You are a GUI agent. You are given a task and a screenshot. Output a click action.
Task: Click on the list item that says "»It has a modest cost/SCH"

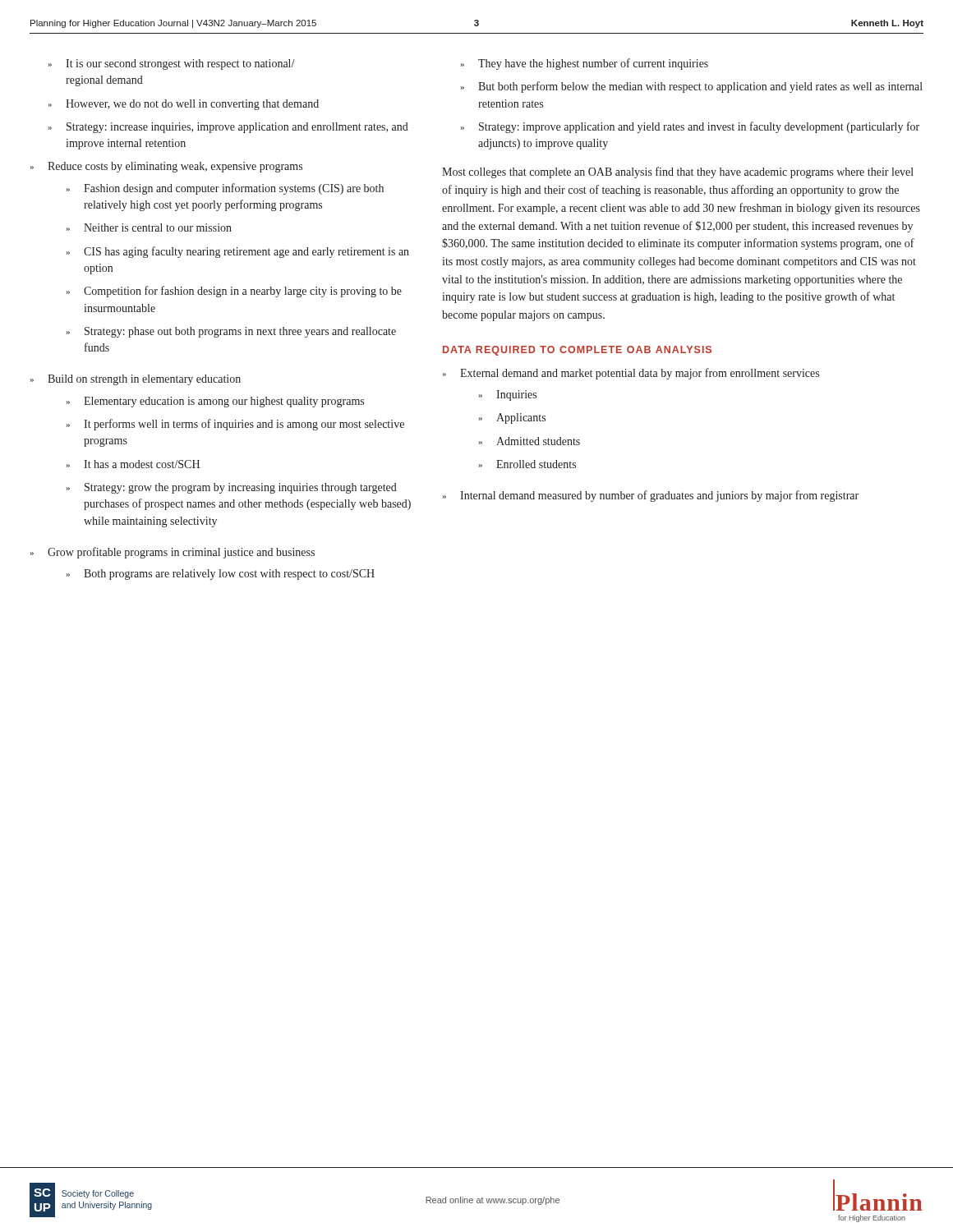coord(133,465)
